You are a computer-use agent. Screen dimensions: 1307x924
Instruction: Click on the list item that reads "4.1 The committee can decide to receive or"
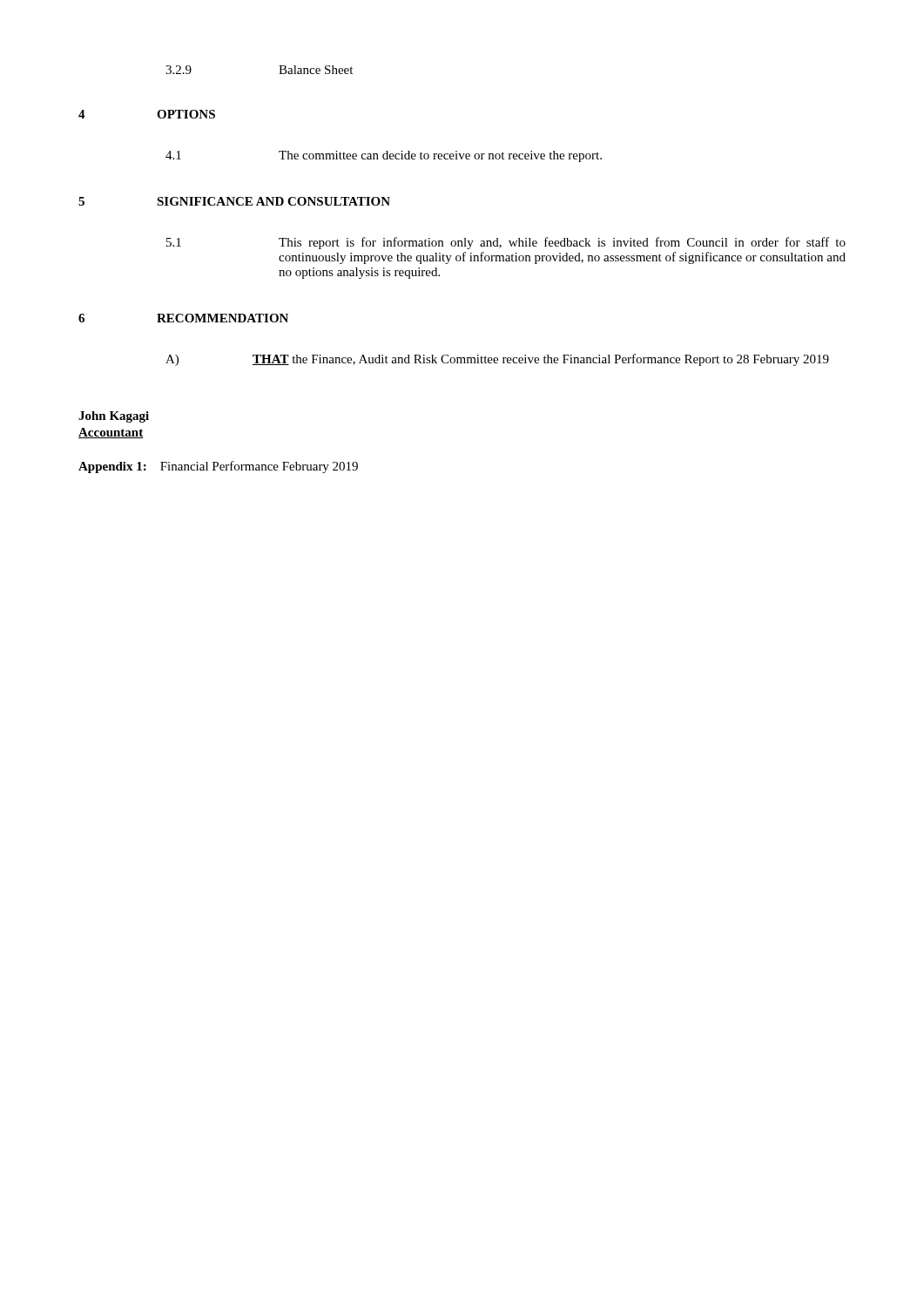click(462, 156)
